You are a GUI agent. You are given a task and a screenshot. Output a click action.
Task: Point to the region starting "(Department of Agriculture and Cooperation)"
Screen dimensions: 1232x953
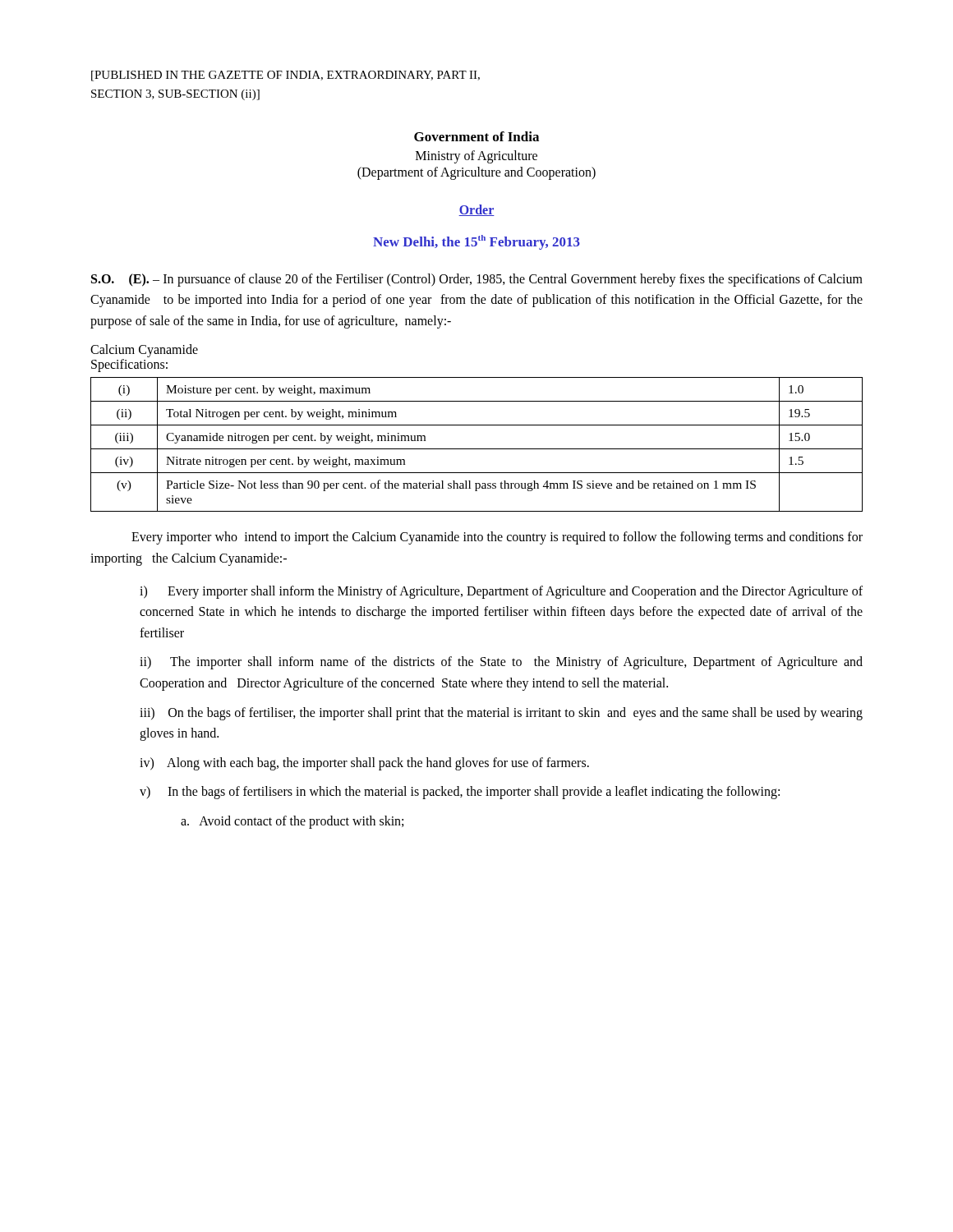(x=476, y=172)
